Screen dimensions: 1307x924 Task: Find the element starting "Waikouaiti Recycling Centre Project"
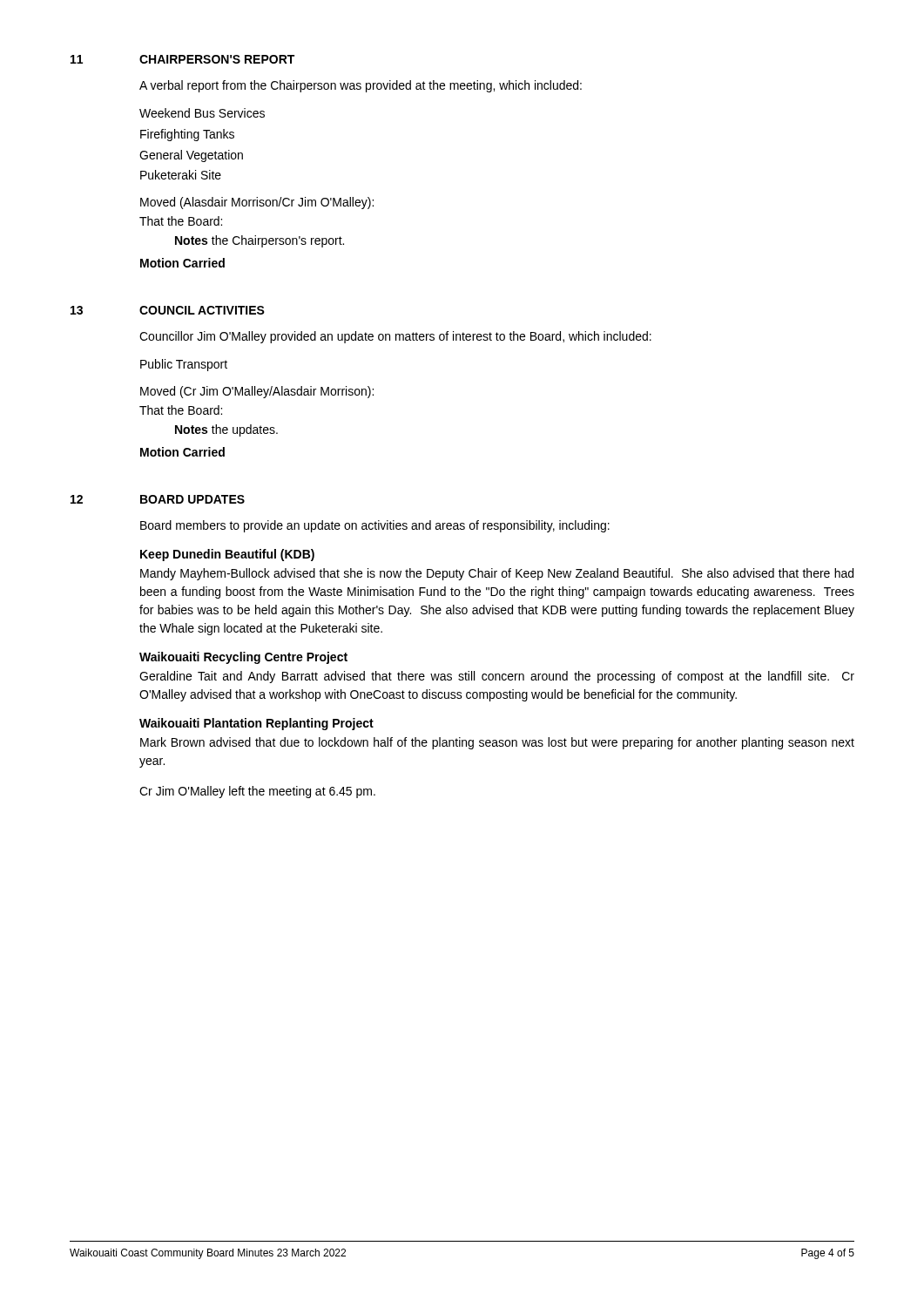tap(243, 657)
